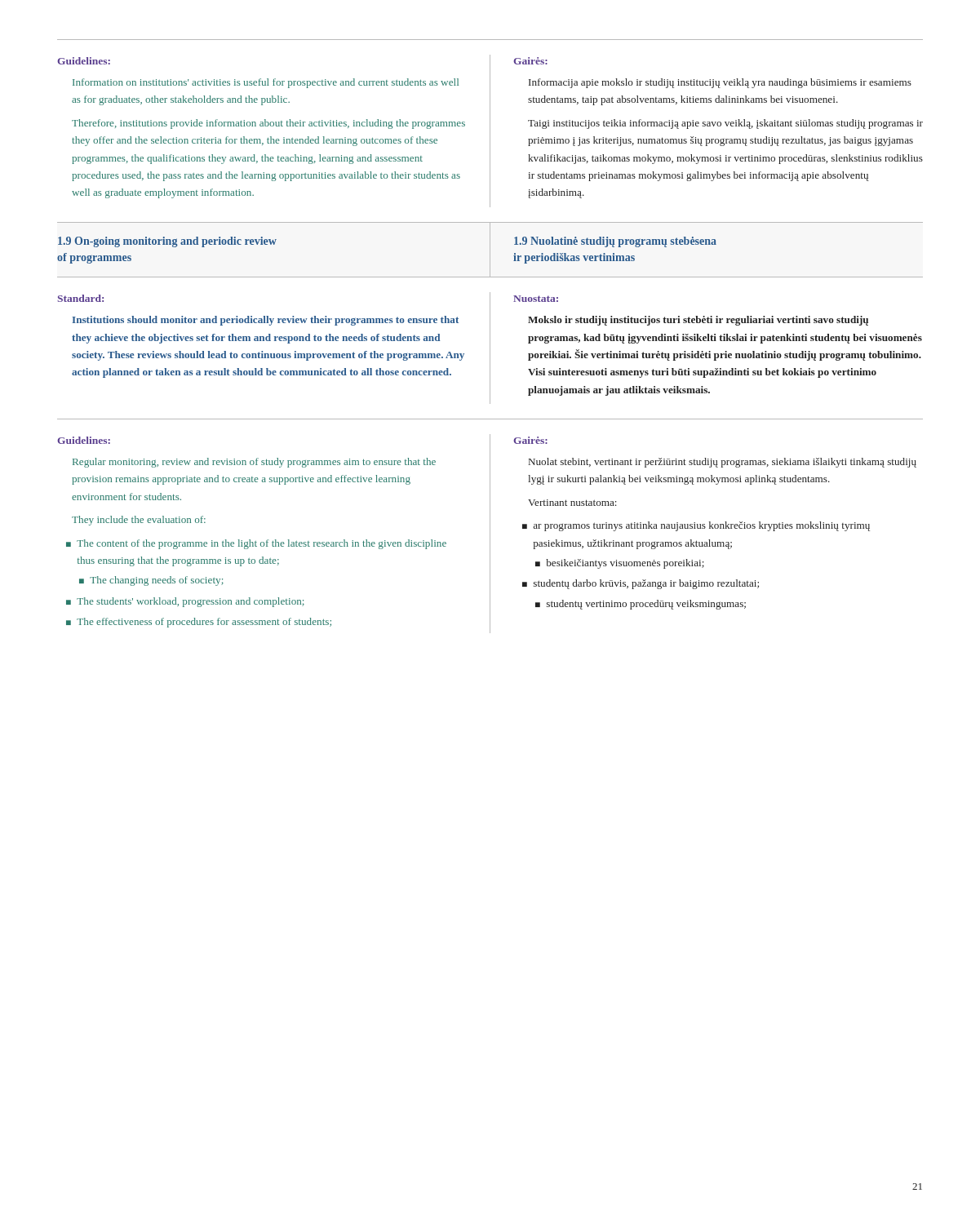Point to the region starting "Nuostata: Mokslo ir studijų institucijos turi"

pyautogui.click(x=718, y=345)
